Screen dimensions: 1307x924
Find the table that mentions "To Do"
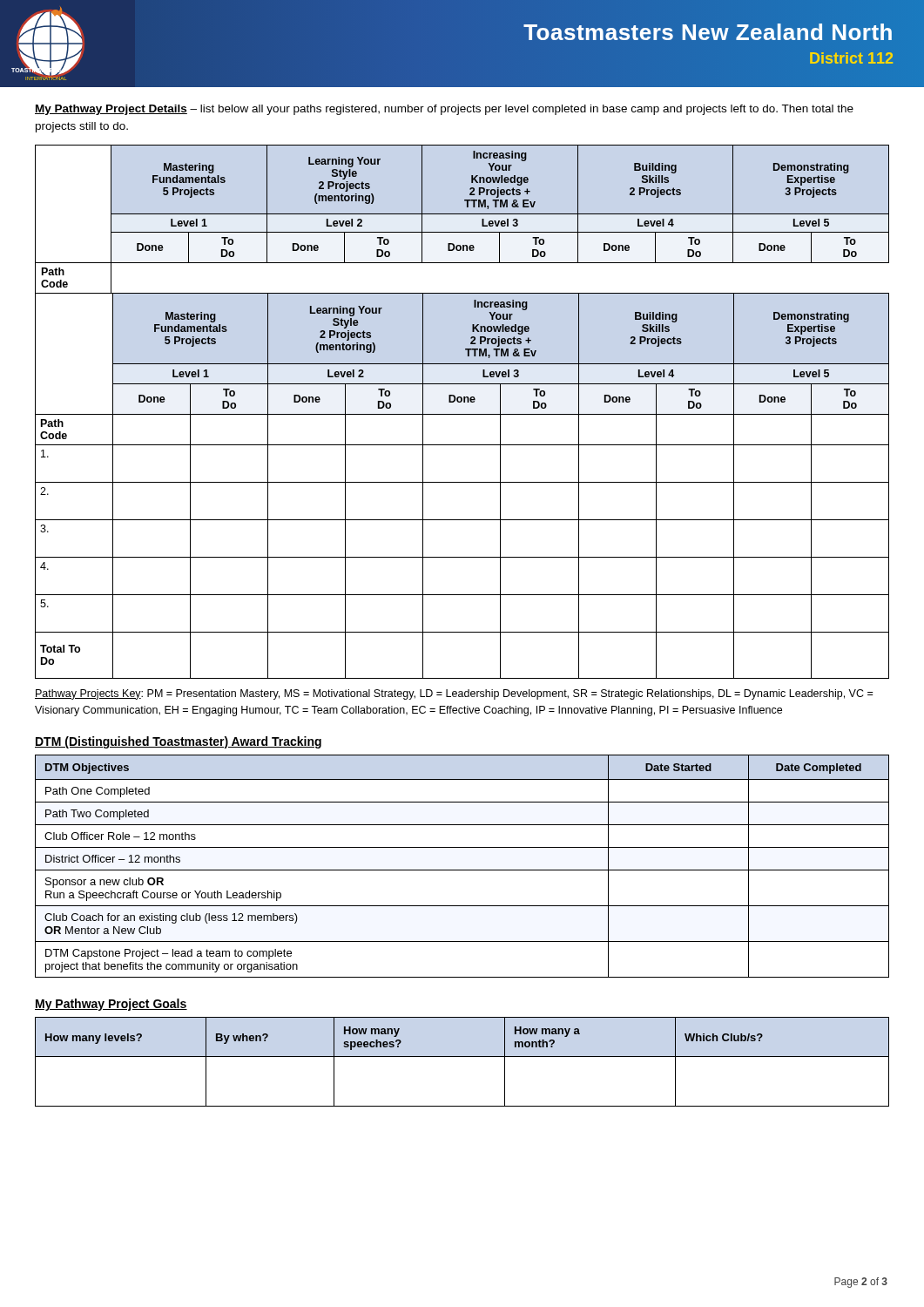[462, 411]
